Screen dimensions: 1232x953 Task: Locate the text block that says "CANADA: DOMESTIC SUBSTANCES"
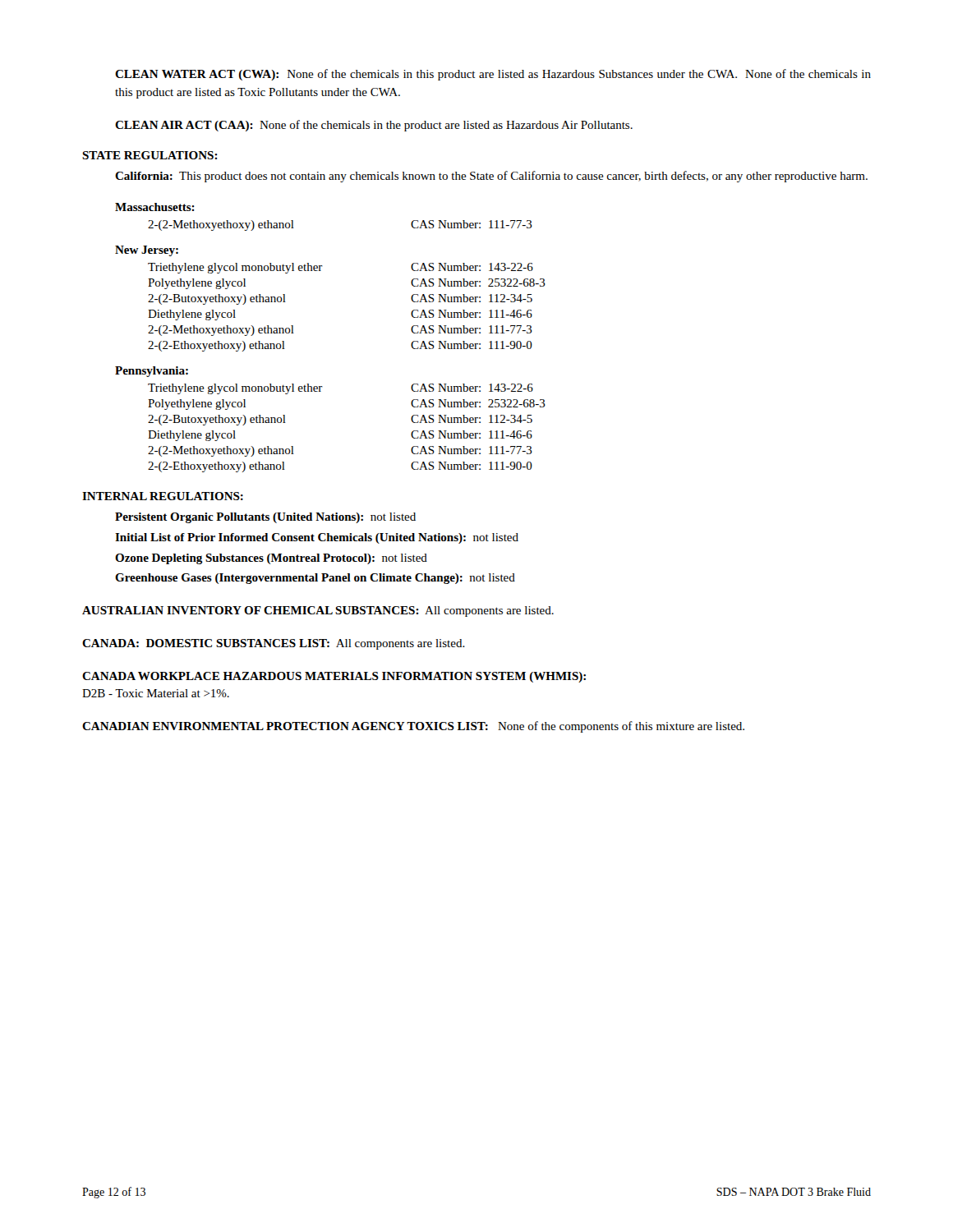pyautogui.click(x=274, y=643)
